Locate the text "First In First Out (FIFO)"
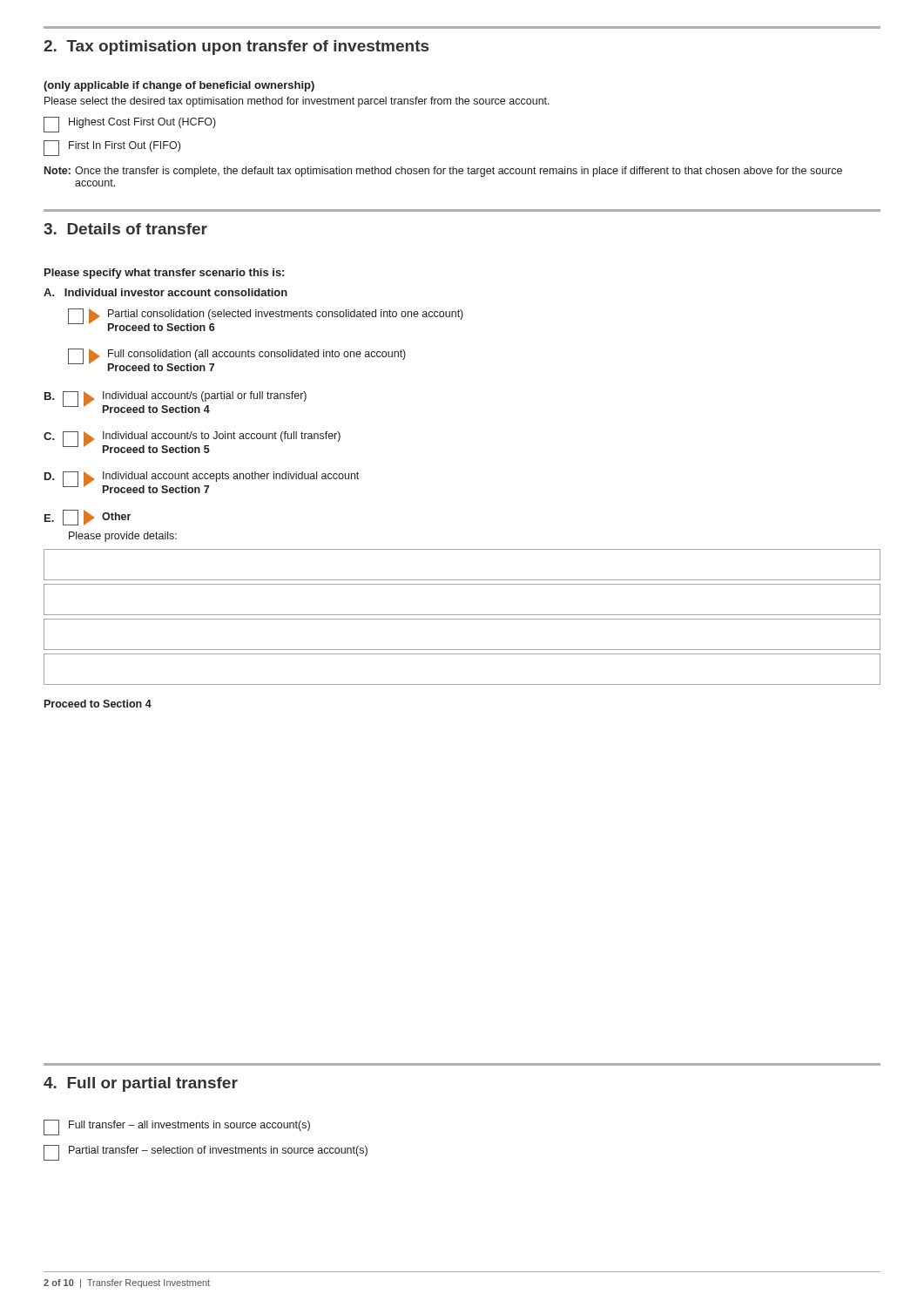 point(112,148)
